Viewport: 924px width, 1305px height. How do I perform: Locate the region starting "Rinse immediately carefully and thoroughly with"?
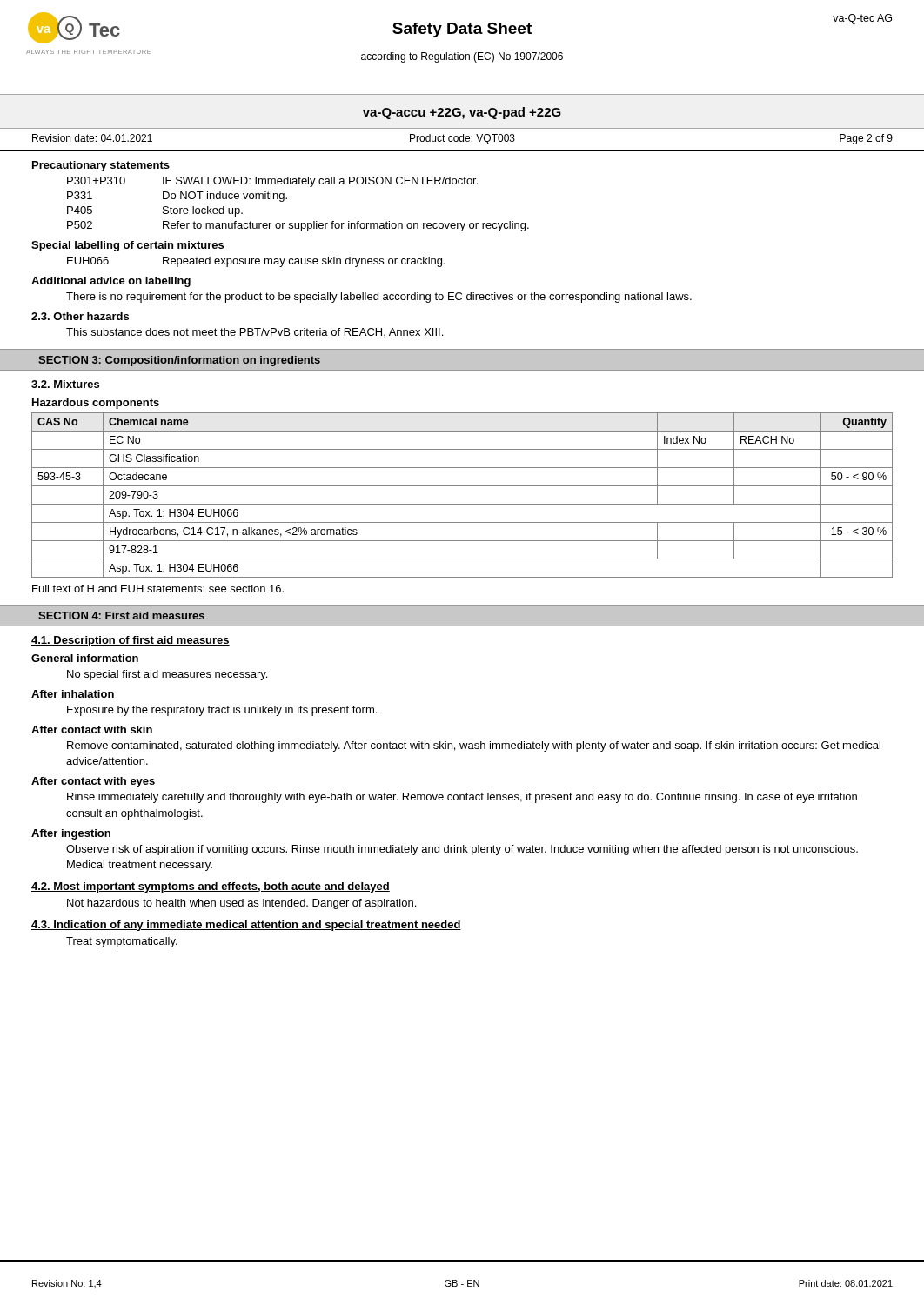462,805
